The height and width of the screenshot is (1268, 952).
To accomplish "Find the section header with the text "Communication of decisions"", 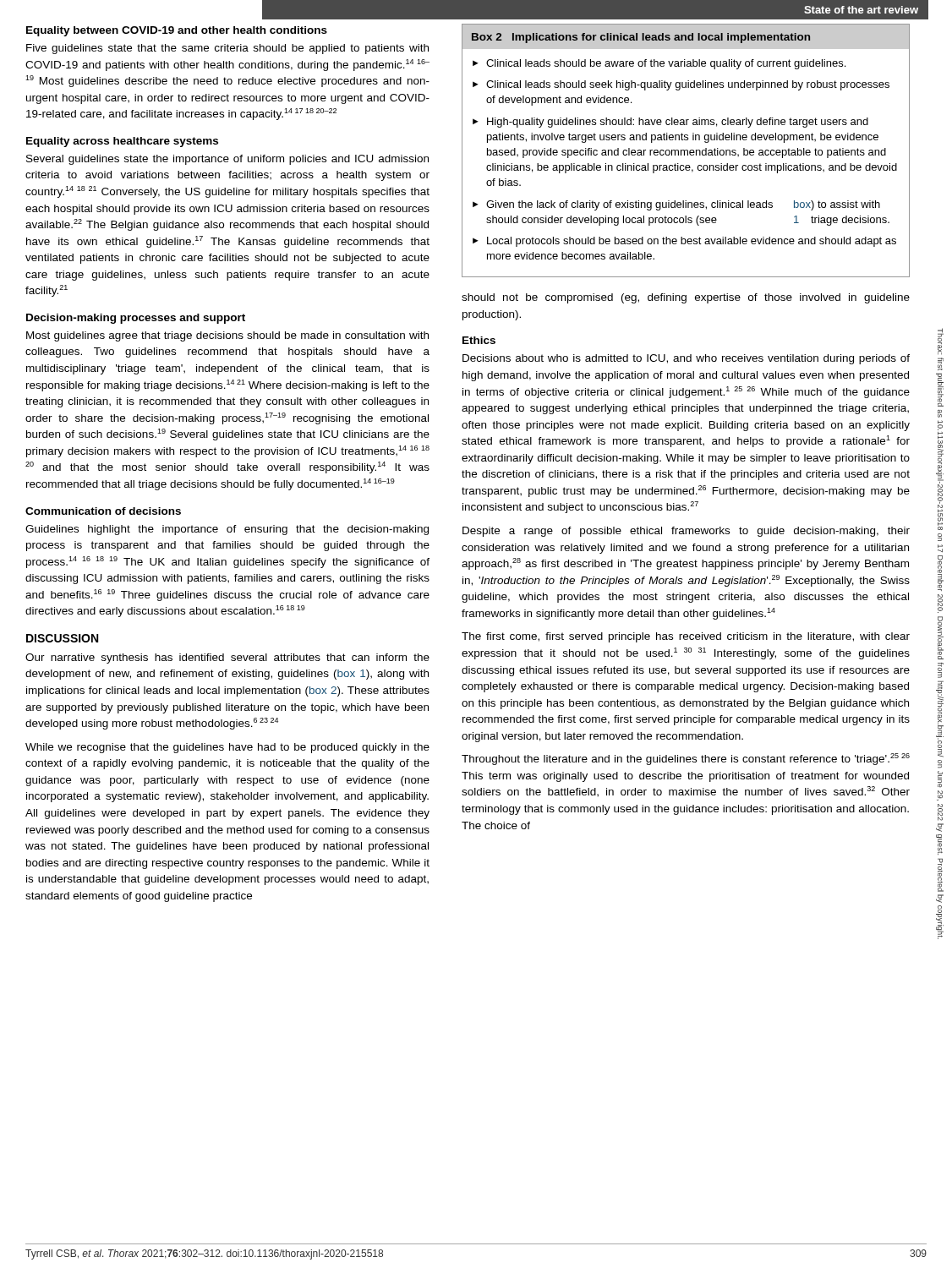I will tap(103, 511).
